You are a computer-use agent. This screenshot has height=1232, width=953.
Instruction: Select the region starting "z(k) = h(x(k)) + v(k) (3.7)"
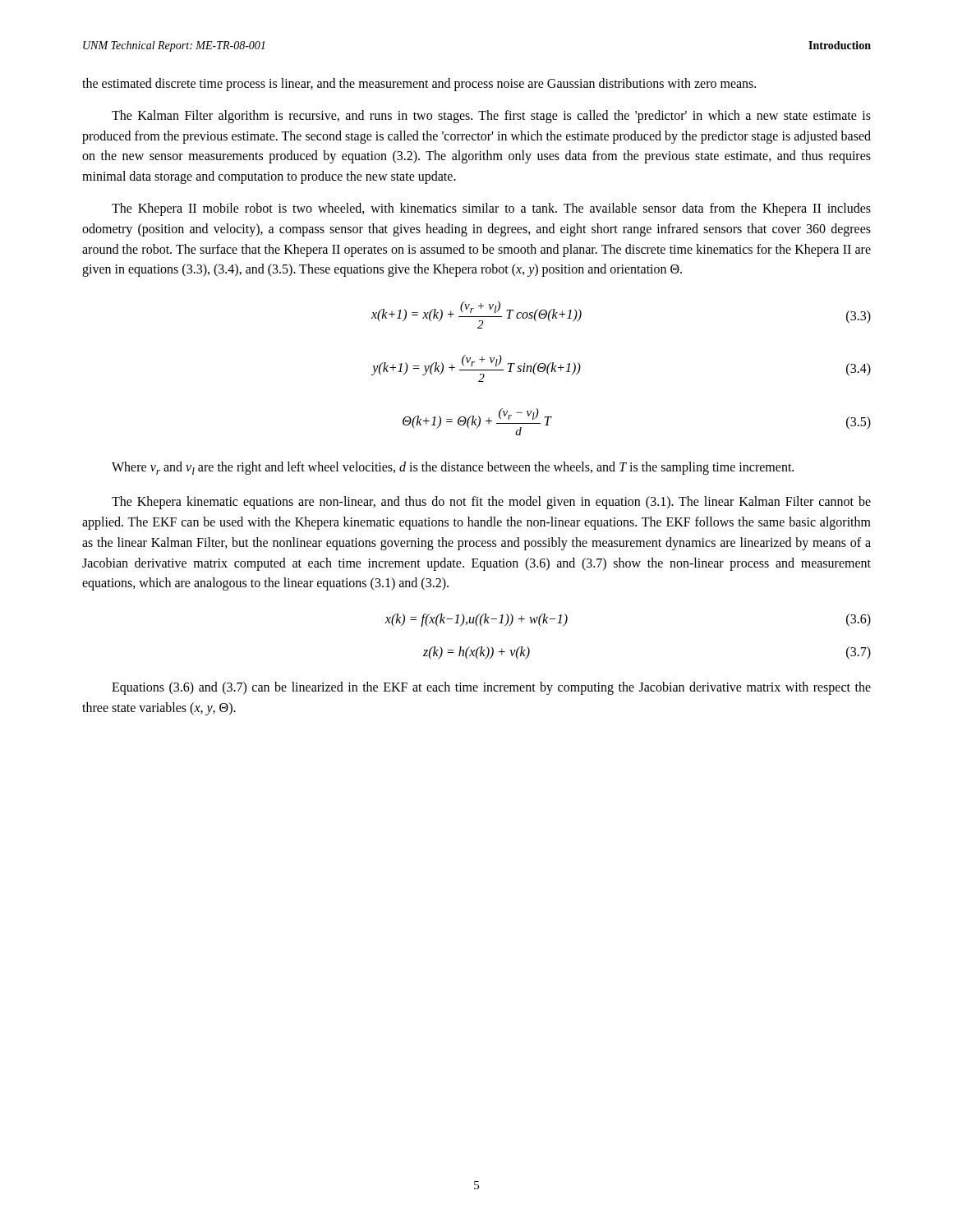[476, 652]
